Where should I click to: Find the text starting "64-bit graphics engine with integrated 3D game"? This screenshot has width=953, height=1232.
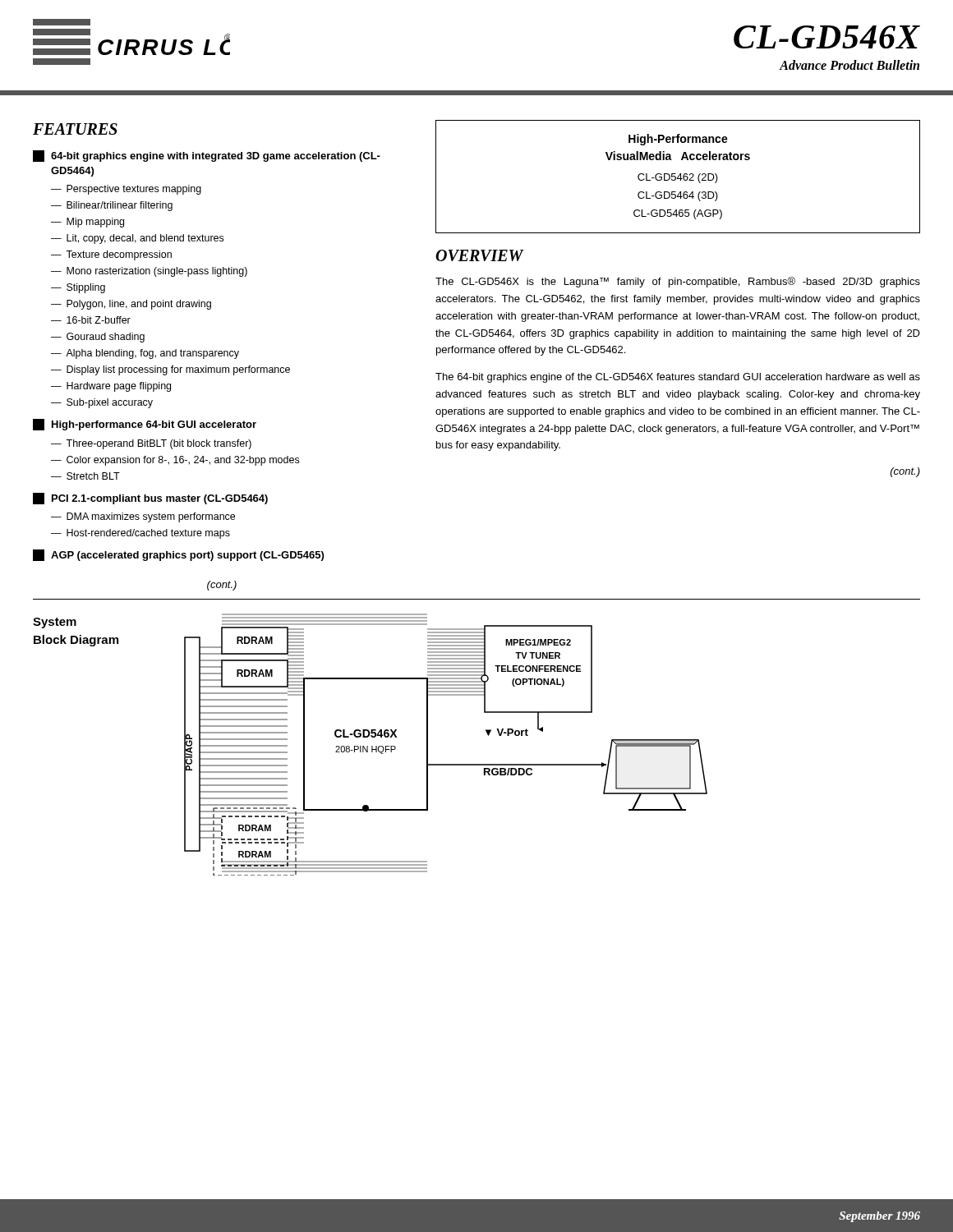point(222,280)
